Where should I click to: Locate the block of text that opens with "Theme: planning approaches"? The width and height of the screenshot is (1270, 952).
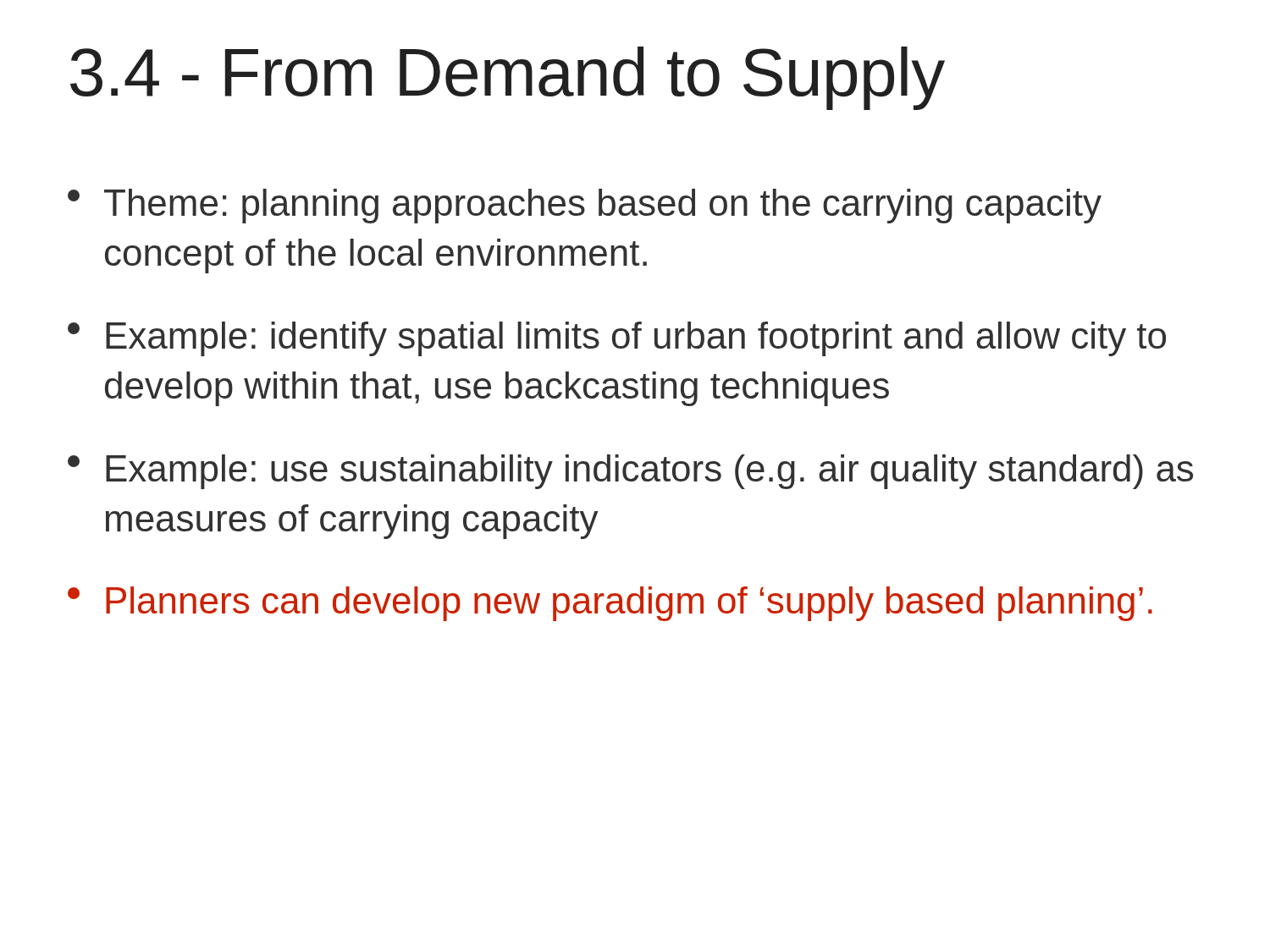[x=635, y=228]
